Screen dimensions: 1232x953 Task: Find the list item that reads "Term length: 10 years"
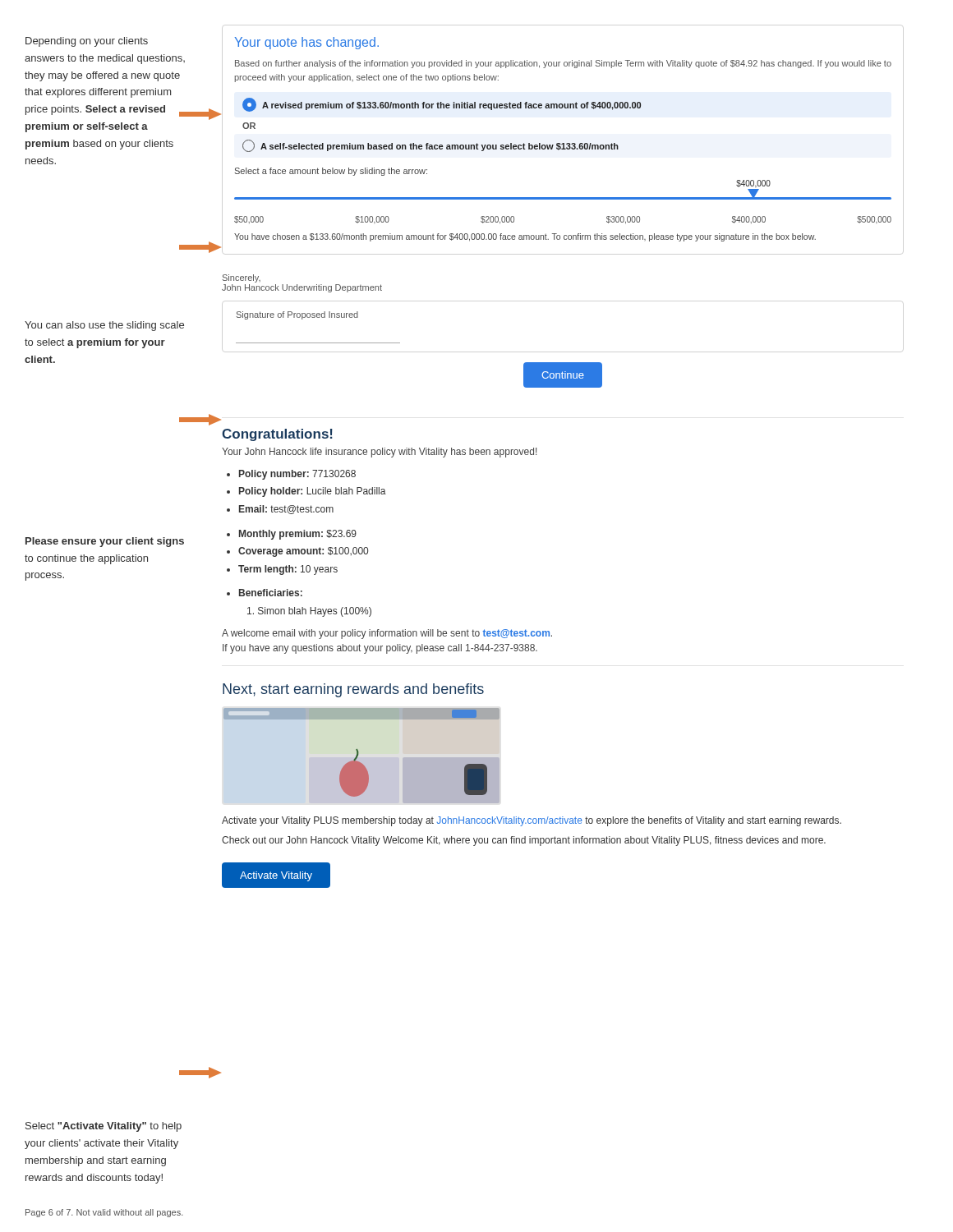pyautogui.click(x=288, y=569)
